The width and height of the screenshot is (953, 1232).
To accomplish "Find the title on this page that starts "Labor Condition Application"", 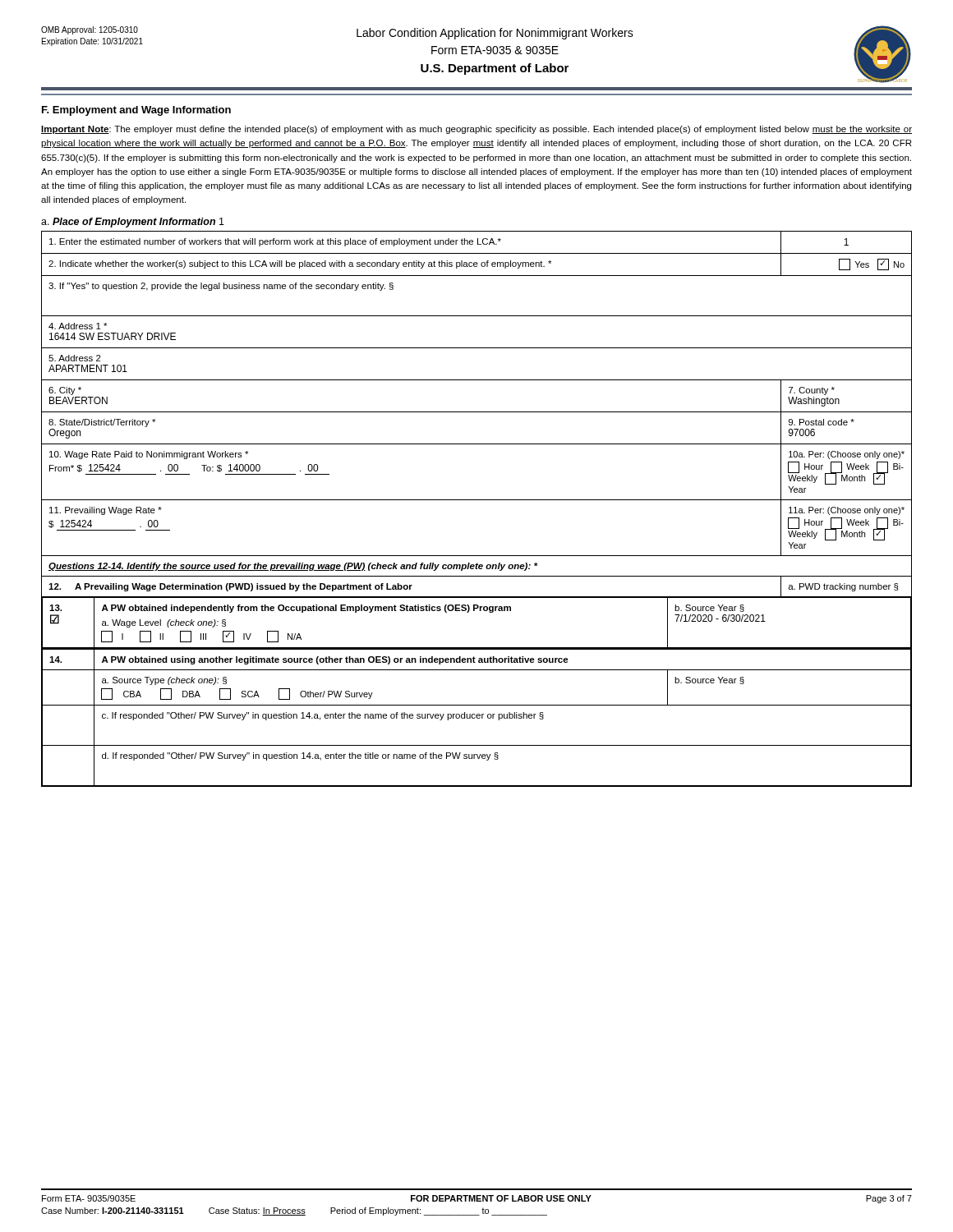I will [495, 51].
